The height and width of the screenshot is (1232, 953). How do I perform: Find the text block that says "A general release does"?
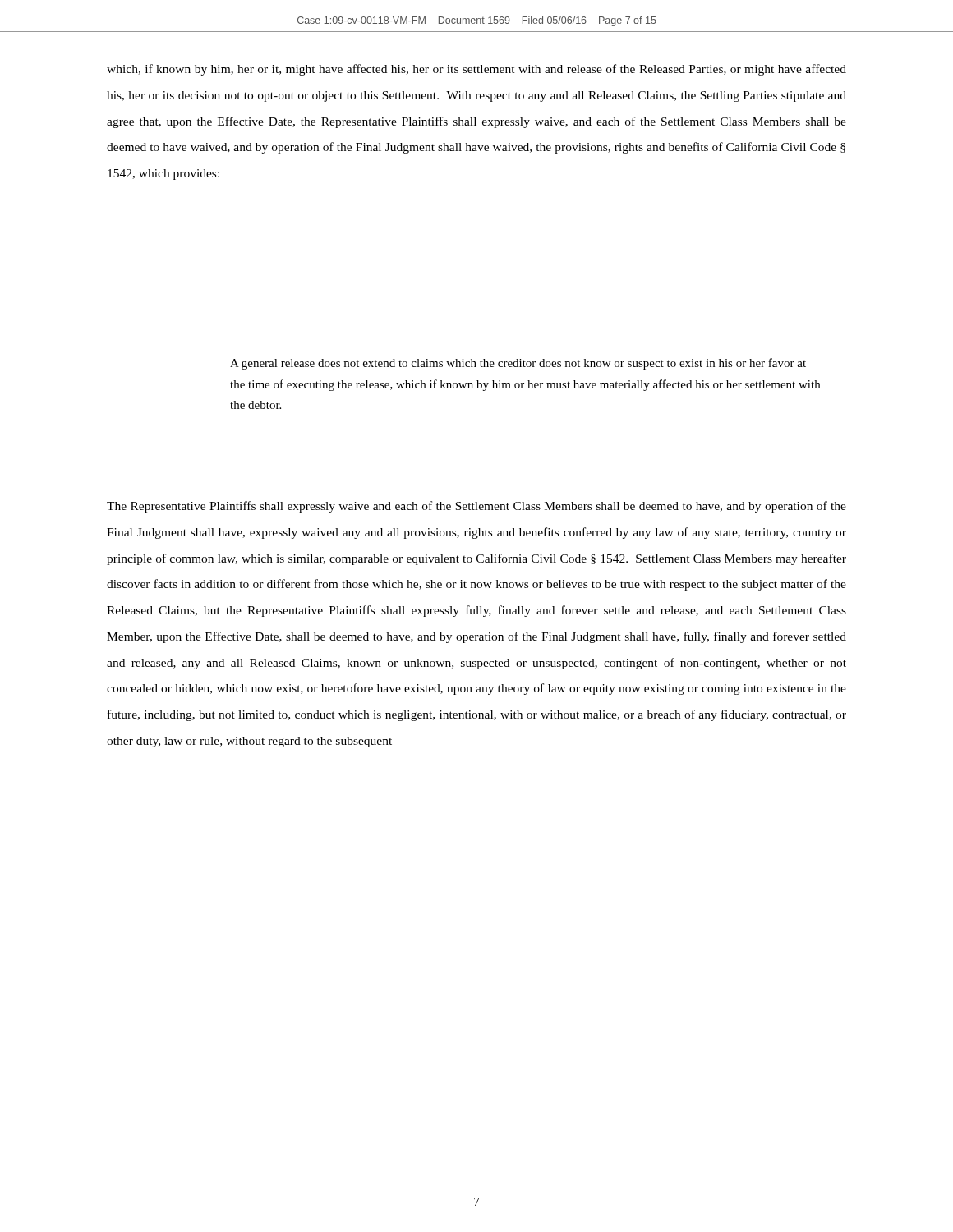tap(525, 384)
